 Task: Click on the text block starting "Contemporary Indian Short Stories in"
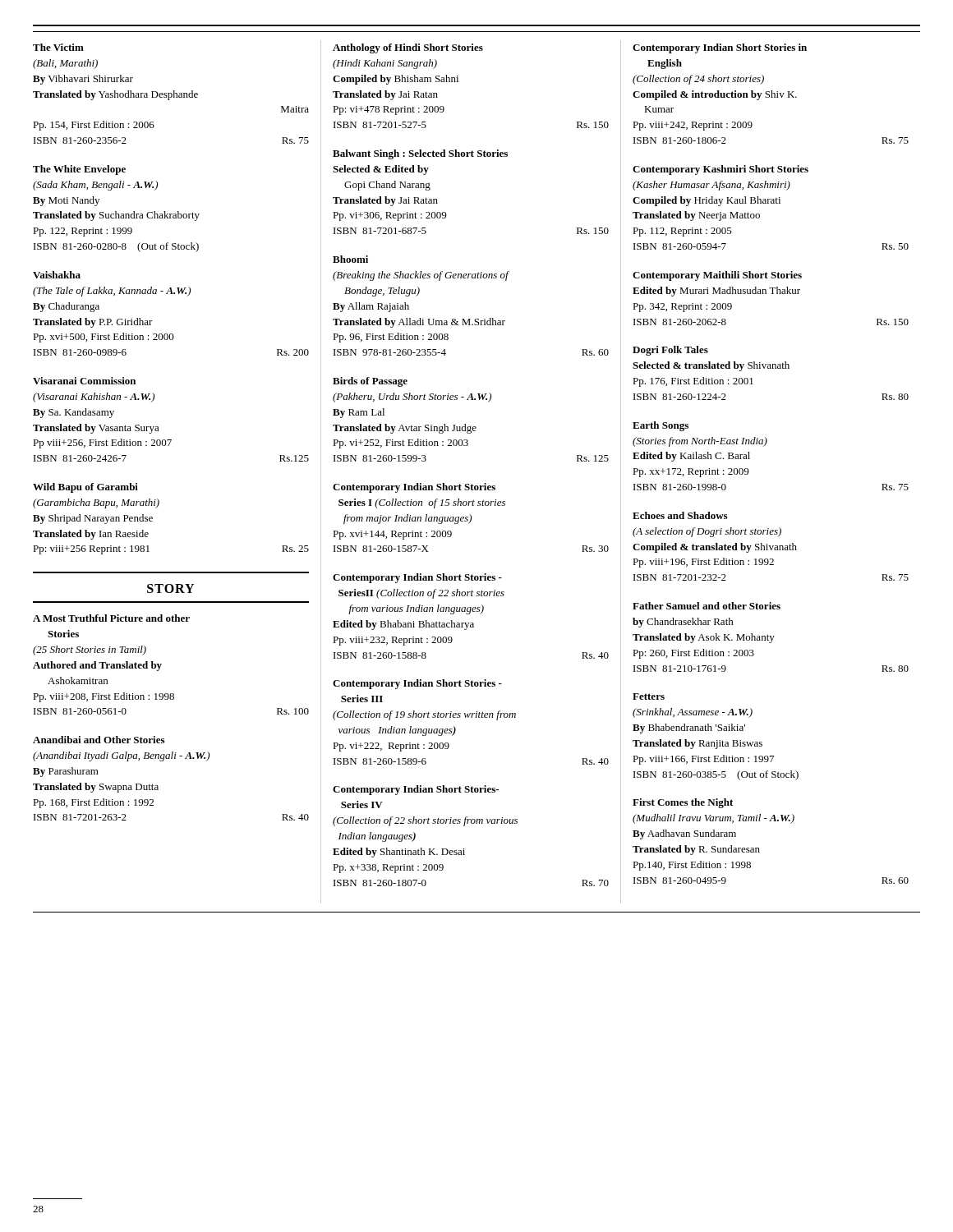771,94
